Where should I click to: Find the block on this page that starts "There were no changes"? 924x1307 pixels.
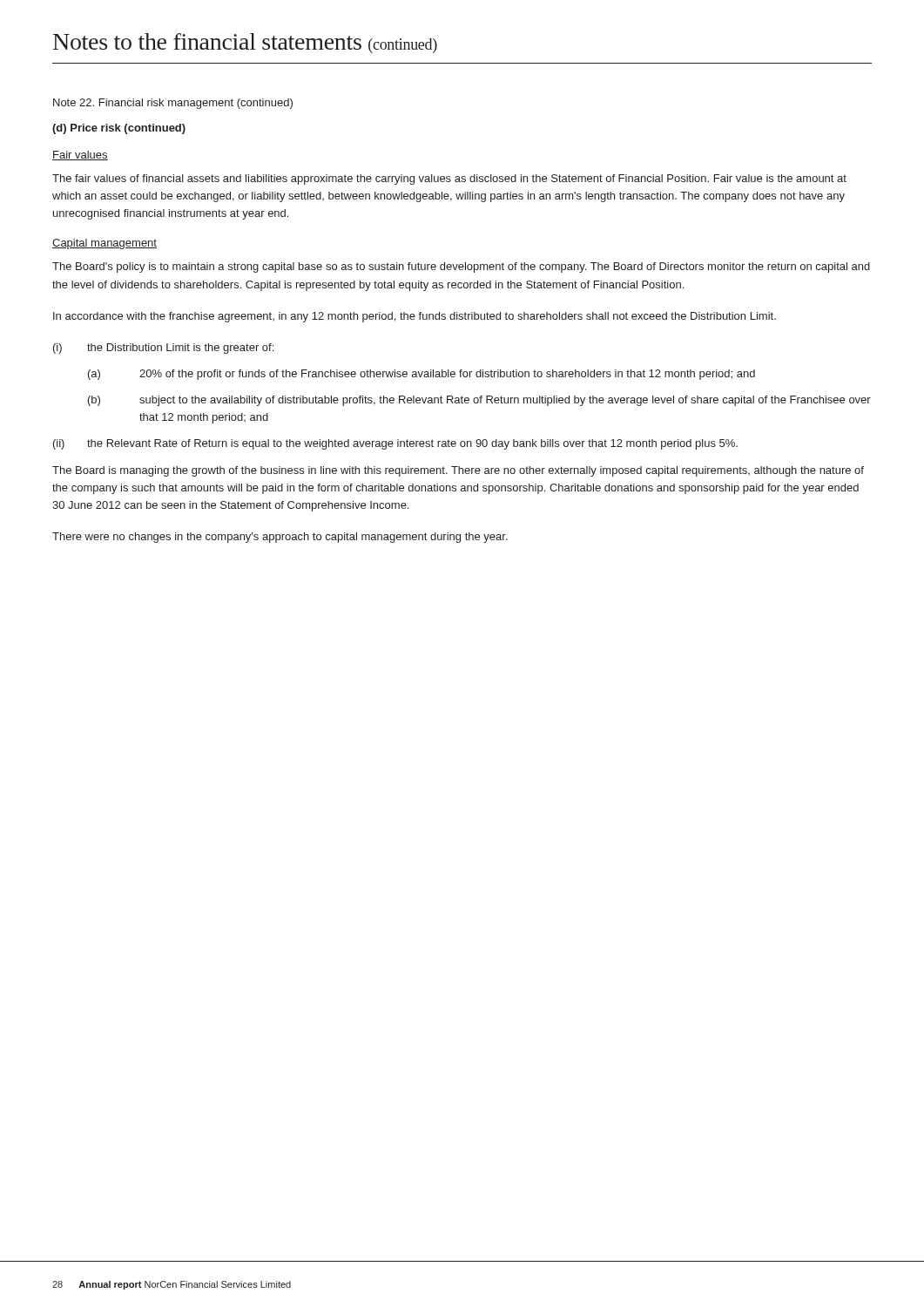click(x=462, y=537)
